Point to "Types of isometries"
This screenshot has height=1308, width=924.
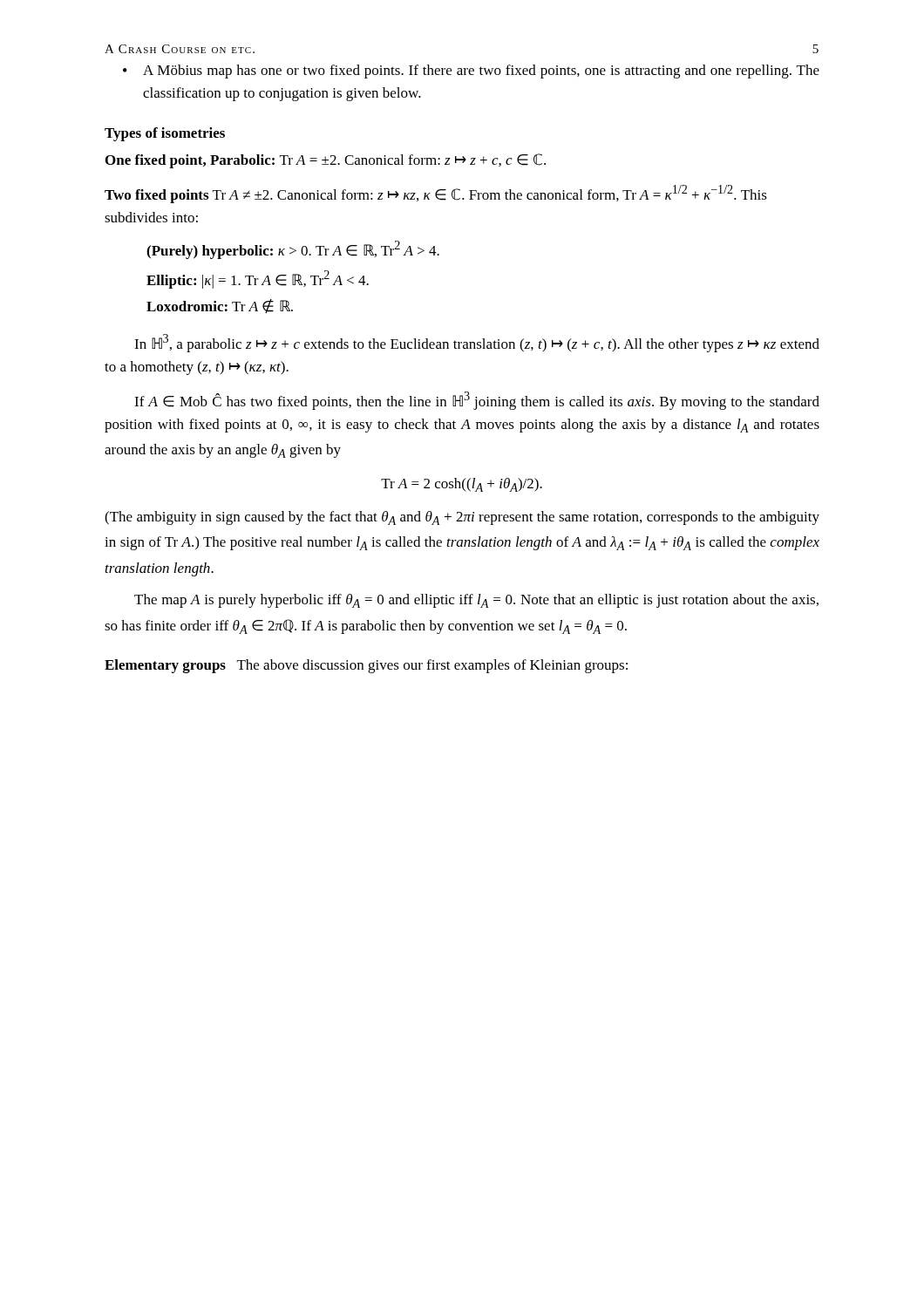(x=165, y=133)
